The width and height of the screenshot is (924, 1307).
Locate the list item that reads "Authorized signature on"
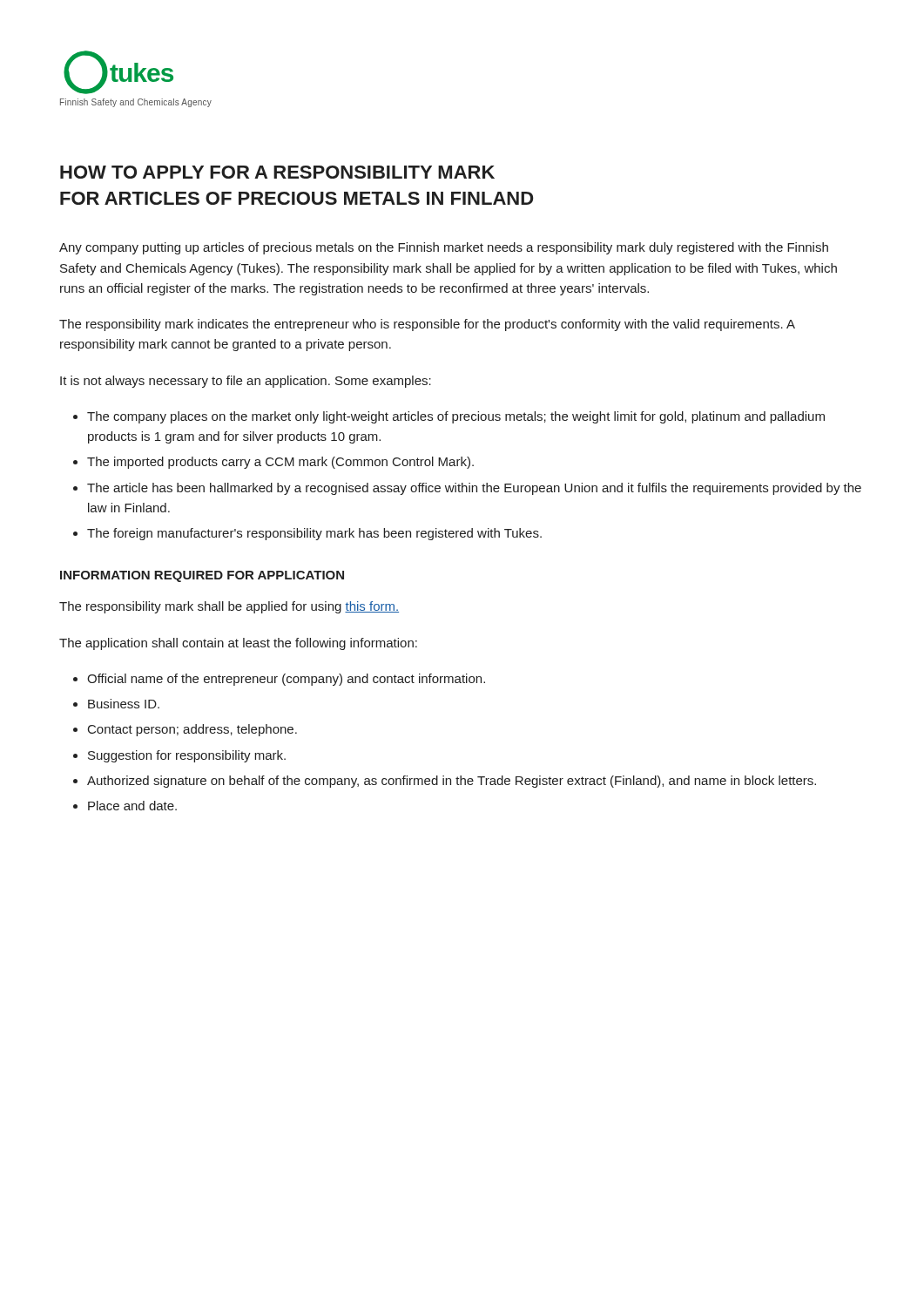pyautogui.click(x=452, y=780)
